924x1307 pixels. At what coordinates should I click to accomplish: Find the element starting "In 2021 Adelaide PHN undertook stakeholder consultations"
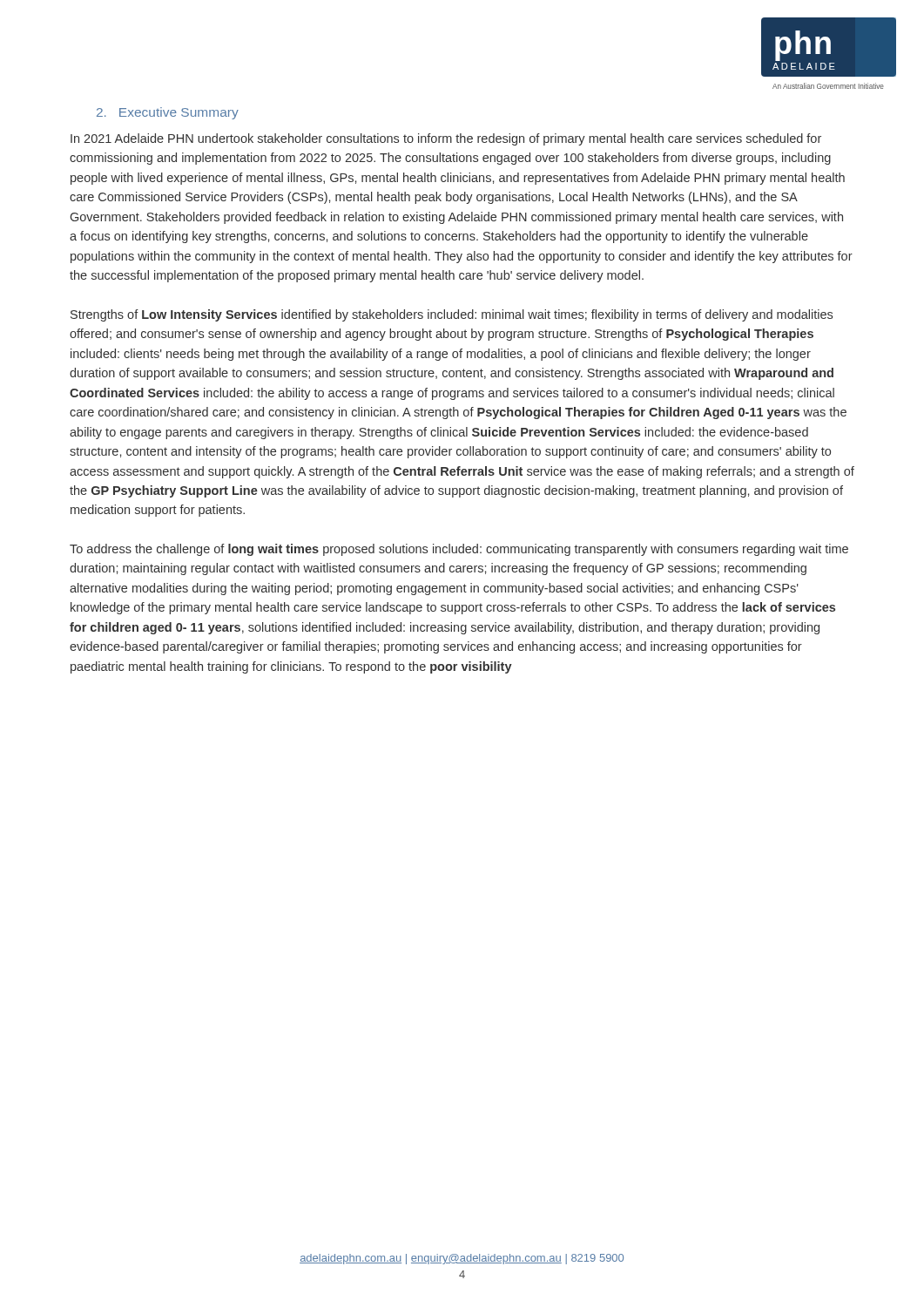point(461,207)
